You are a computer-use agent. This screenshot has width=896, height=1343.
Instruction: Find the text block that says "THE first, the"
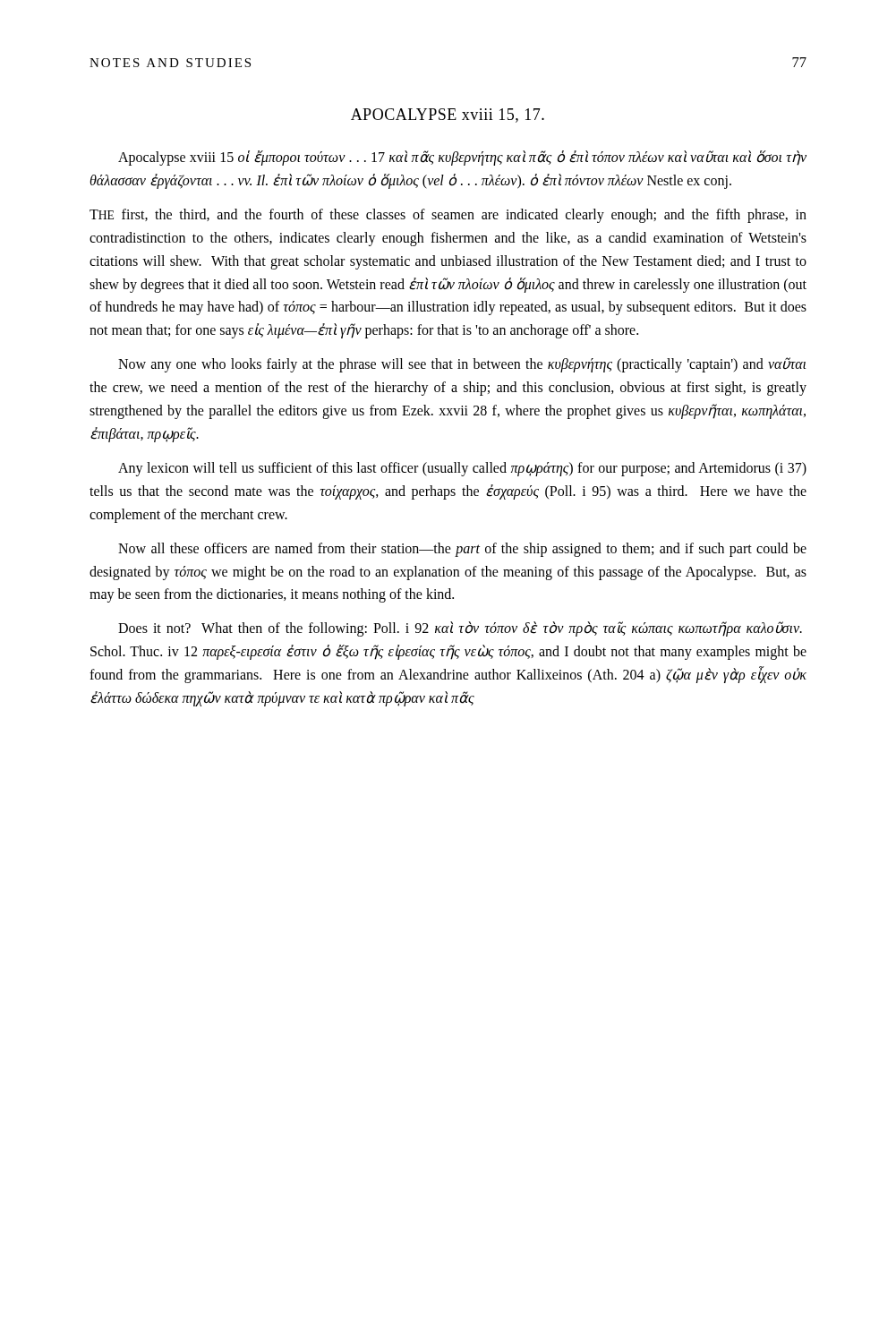point(448,272)
